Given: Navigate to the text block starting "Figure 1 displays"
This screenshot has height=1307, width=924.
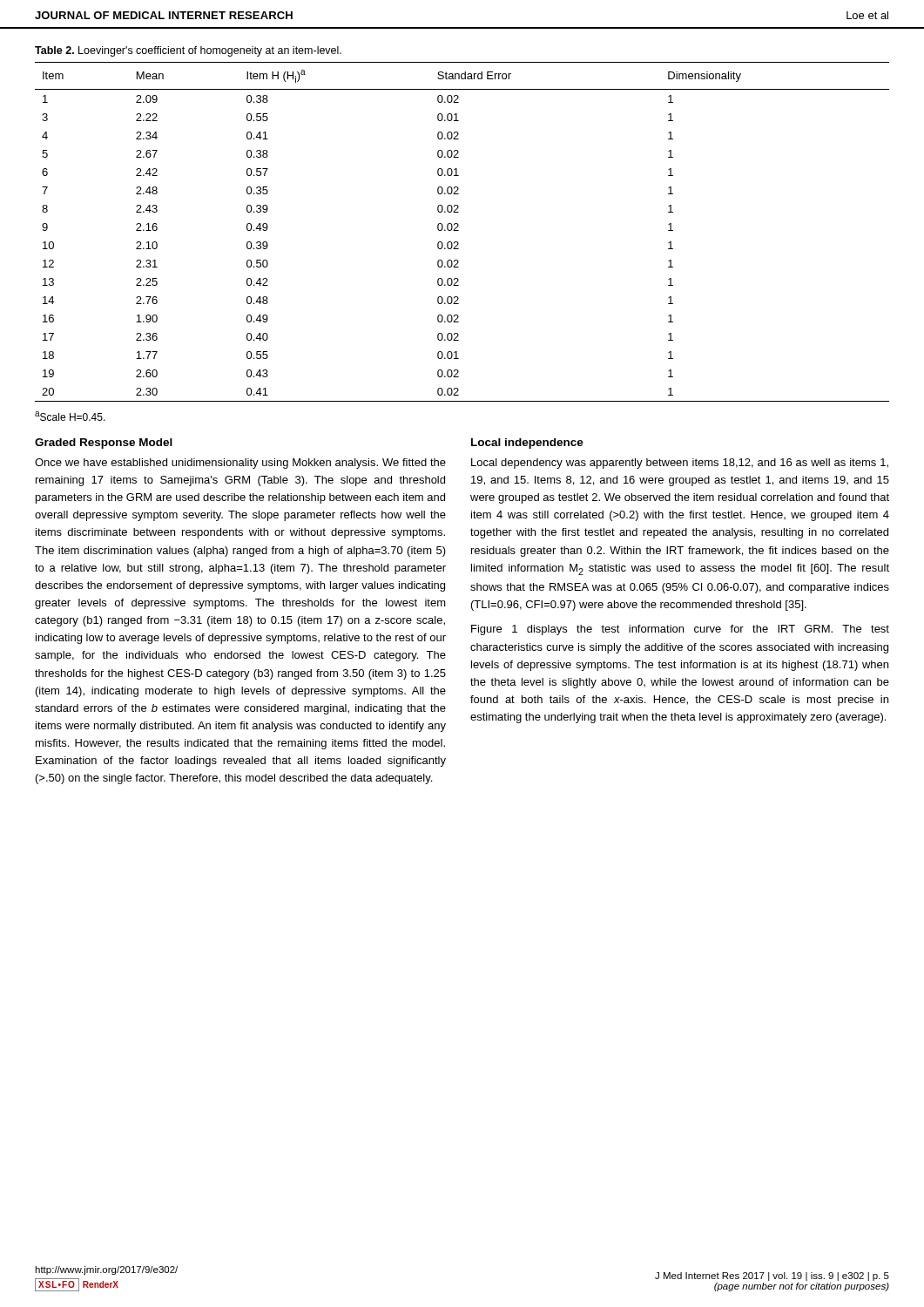Looking at the screenshot, I should point(680,673).
